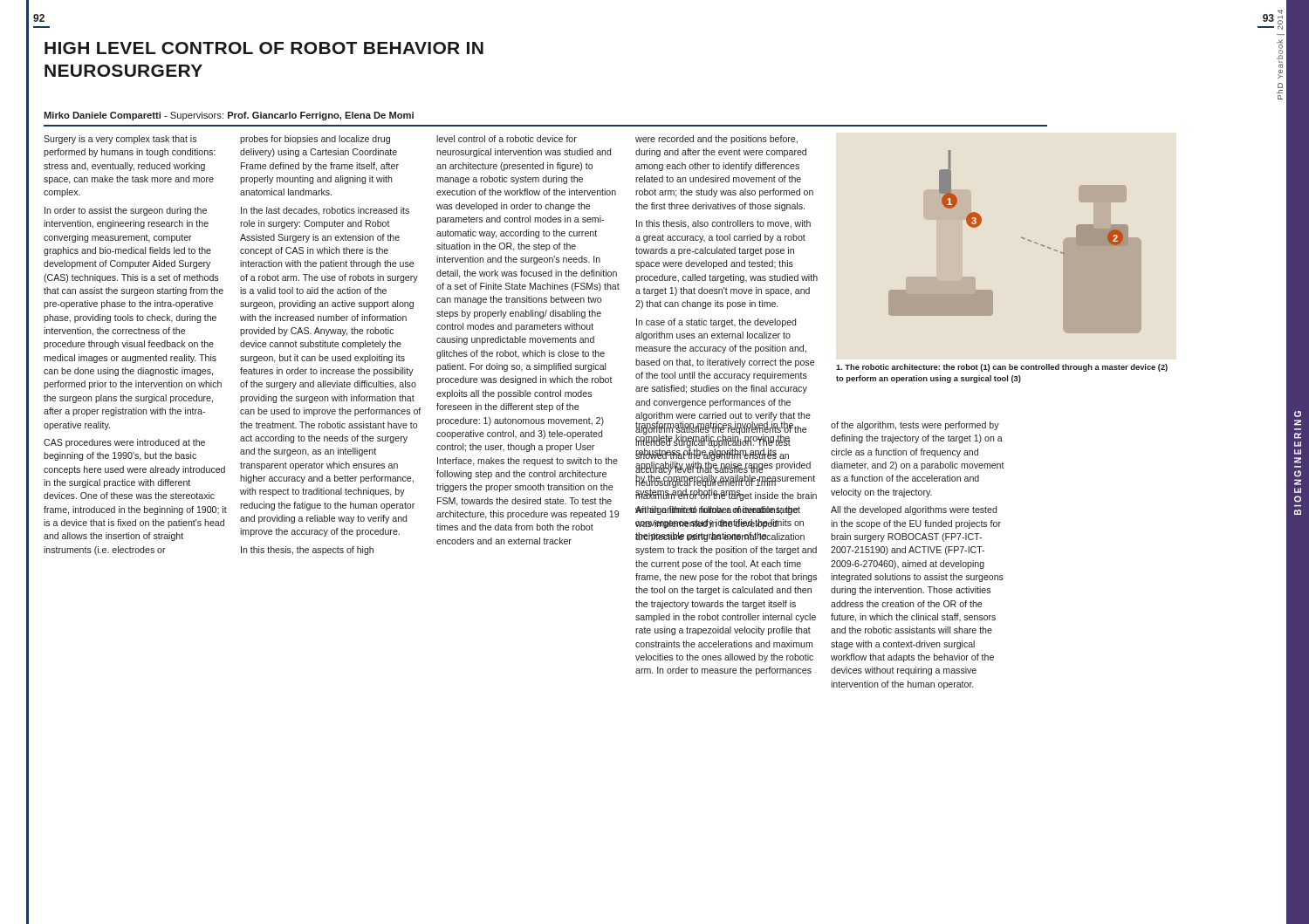Locate the block starting "were recorded and"
This screenshot has height=924, width=1309.
pos(727,338)
